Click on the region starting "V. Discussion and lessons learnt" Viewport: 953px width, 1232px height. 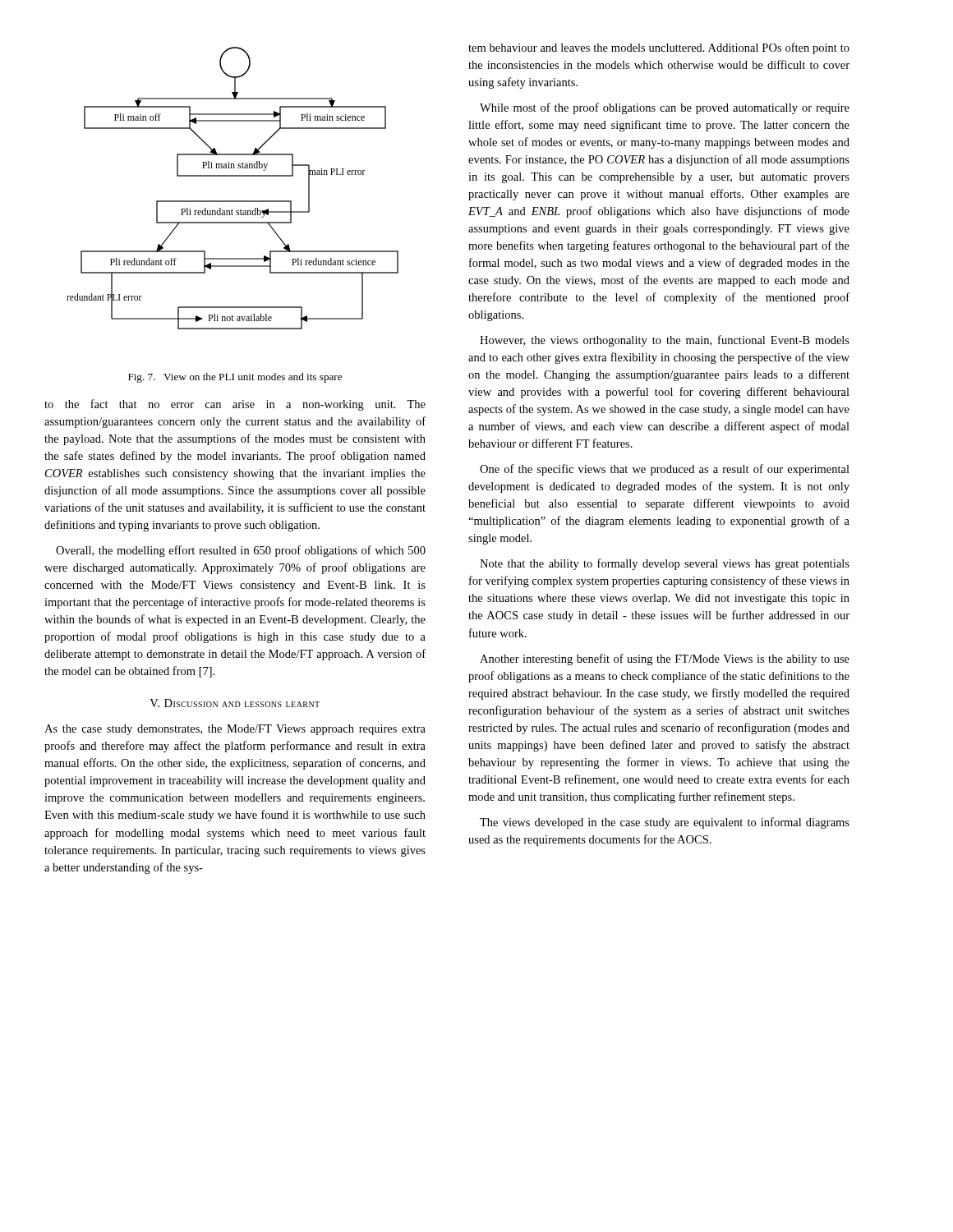235,704
